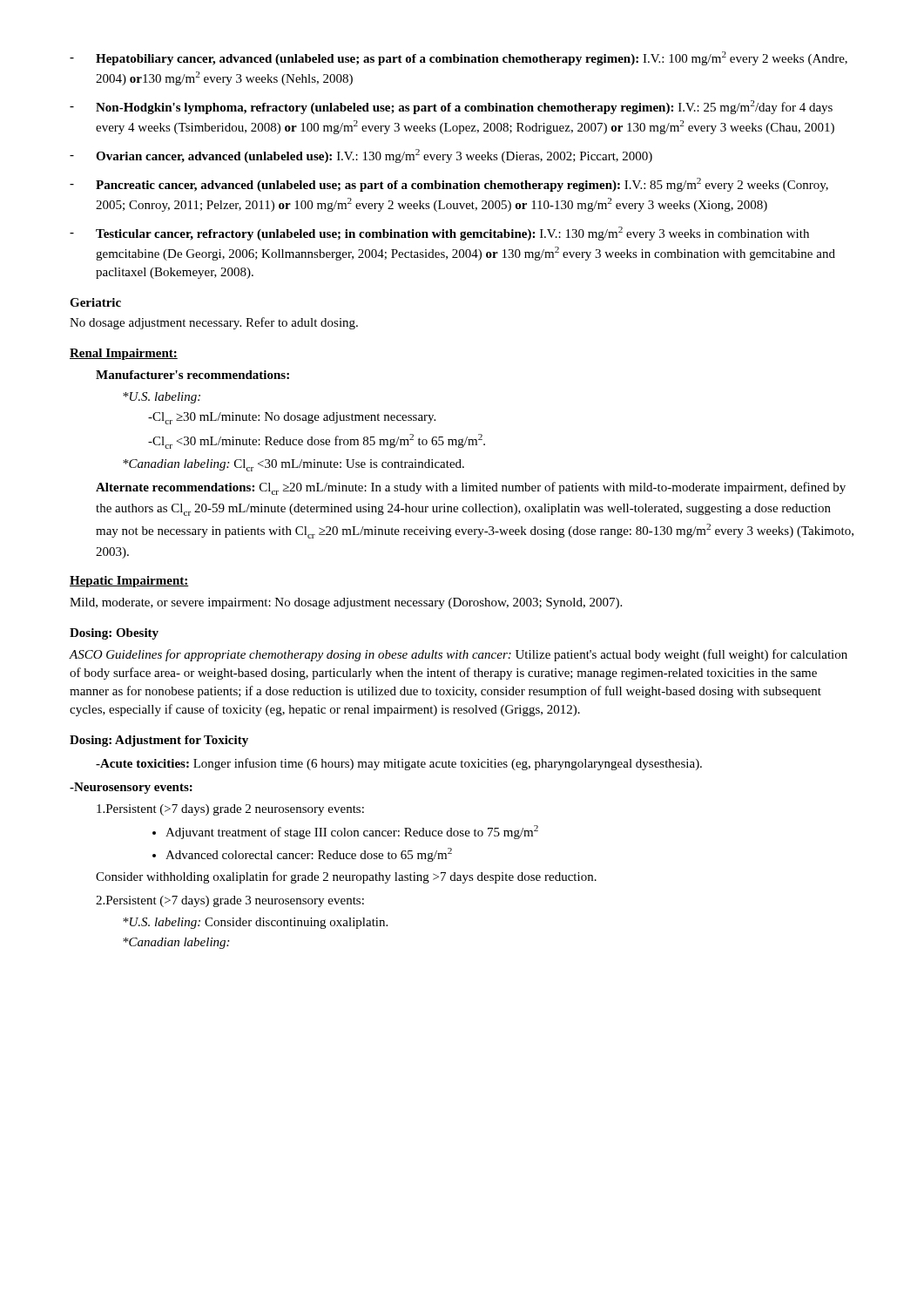The image size is (924, 1307).
Task: Point to "Hepatic Impairment:"
Action: (x=129, y=580)
